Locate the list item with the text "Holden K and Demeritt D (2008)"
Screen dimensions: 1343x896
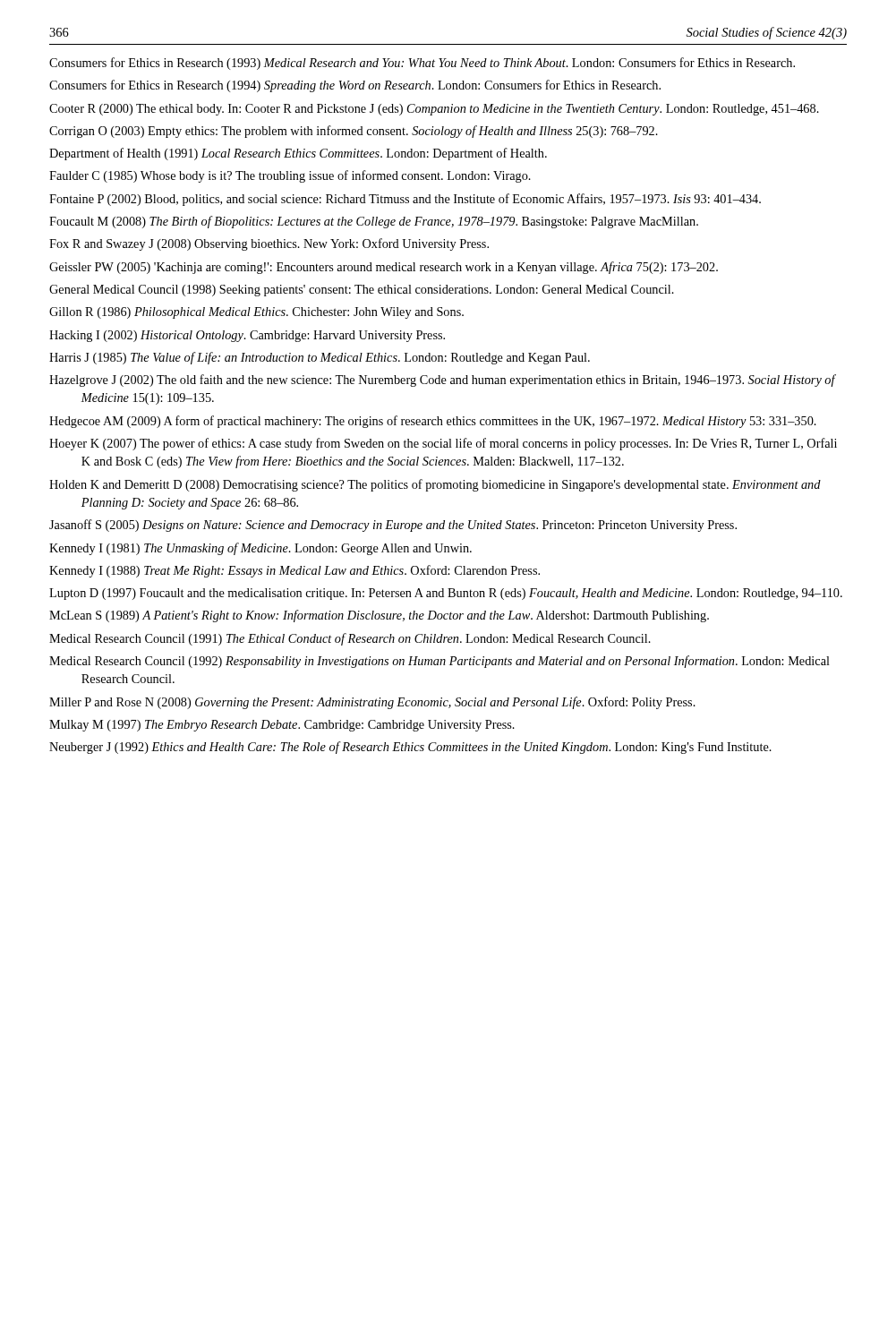(x=435, y=493)
